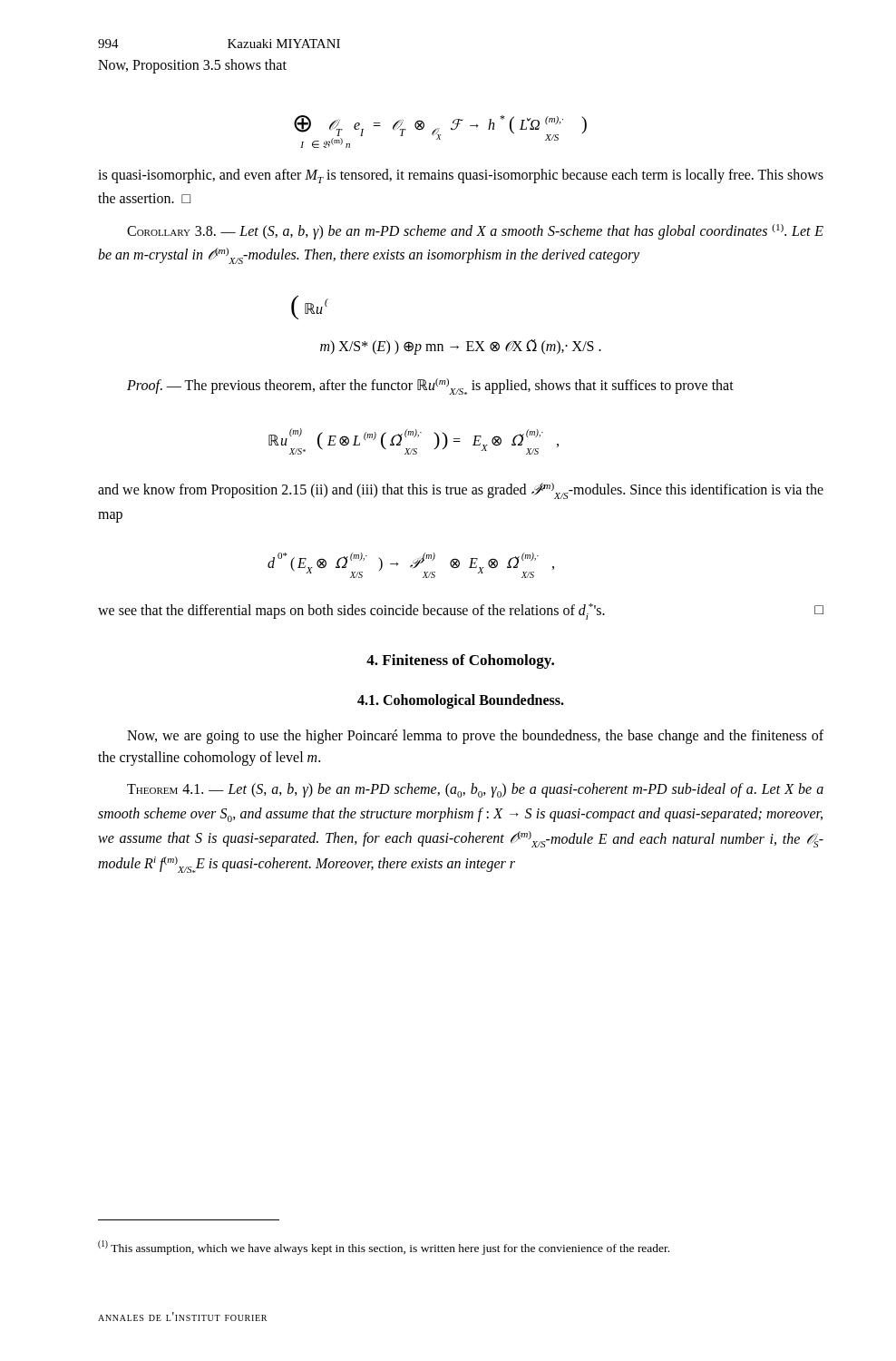Locate the text block with the text "and we know from Proposition"
896x1361 pixels.
coord(461,502)
